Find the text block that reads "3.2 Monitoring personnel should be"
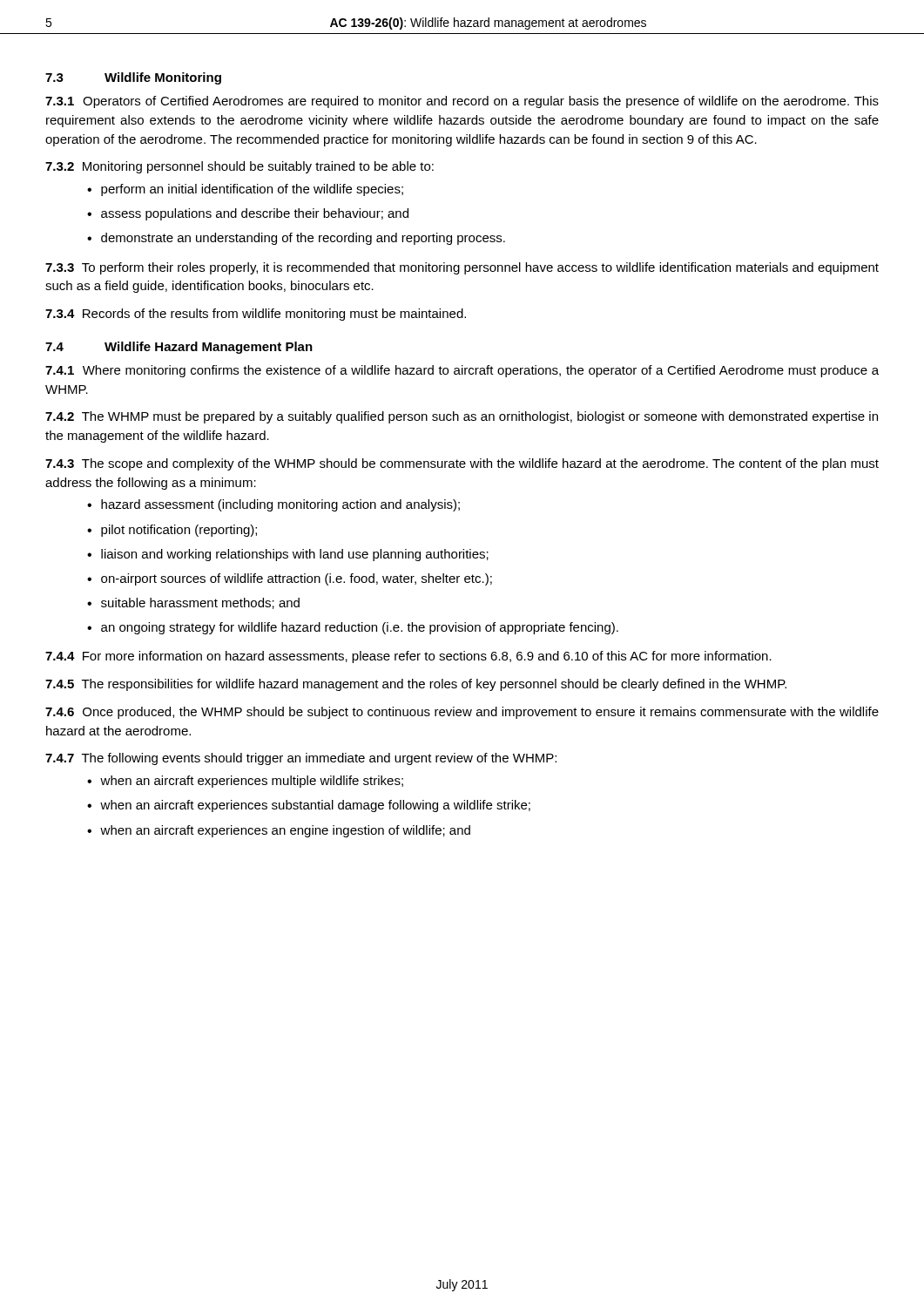 tap(240, 166)
